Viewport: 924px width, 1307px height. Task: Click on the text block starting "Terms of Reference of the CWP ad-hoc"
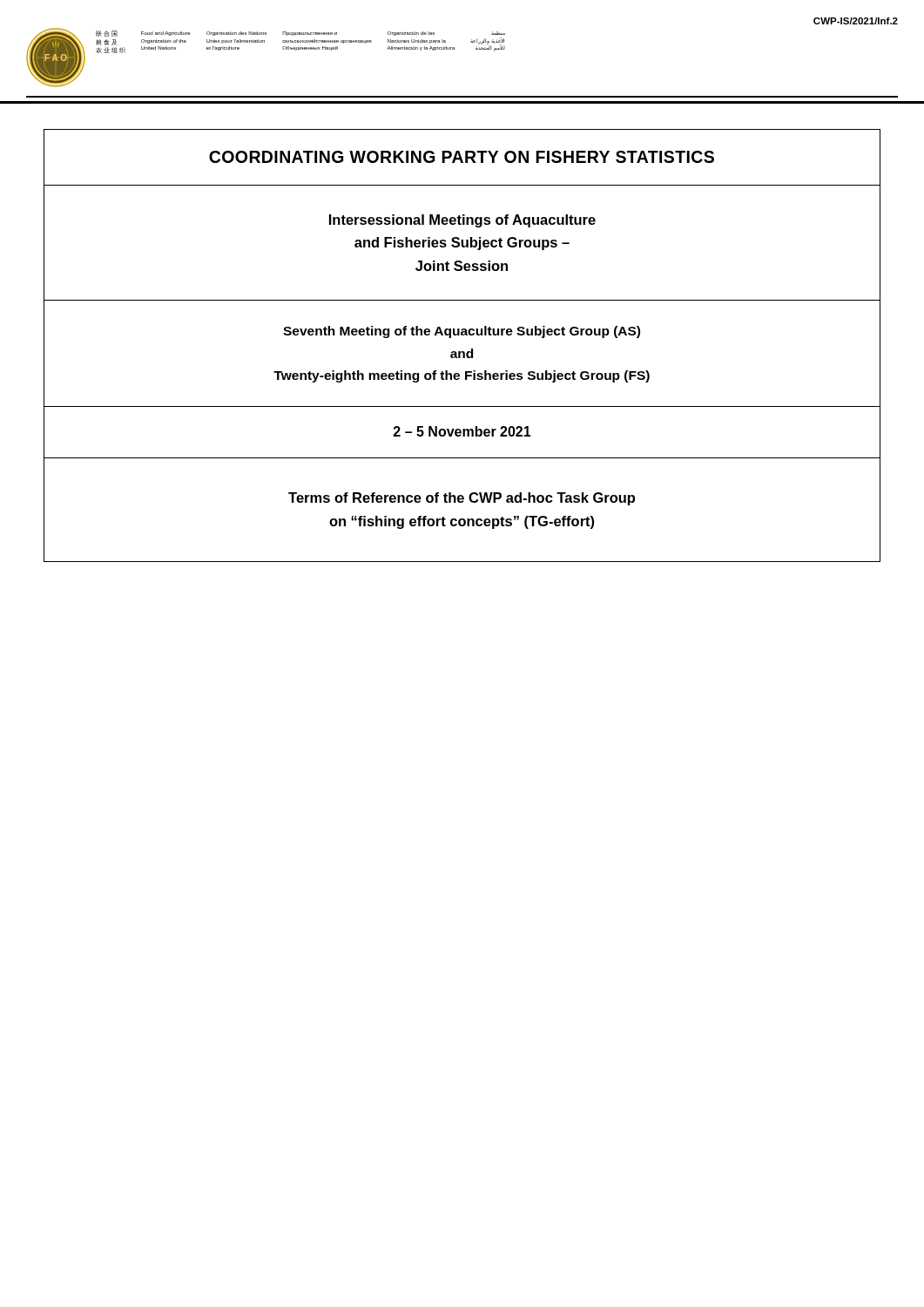(462, 510)
